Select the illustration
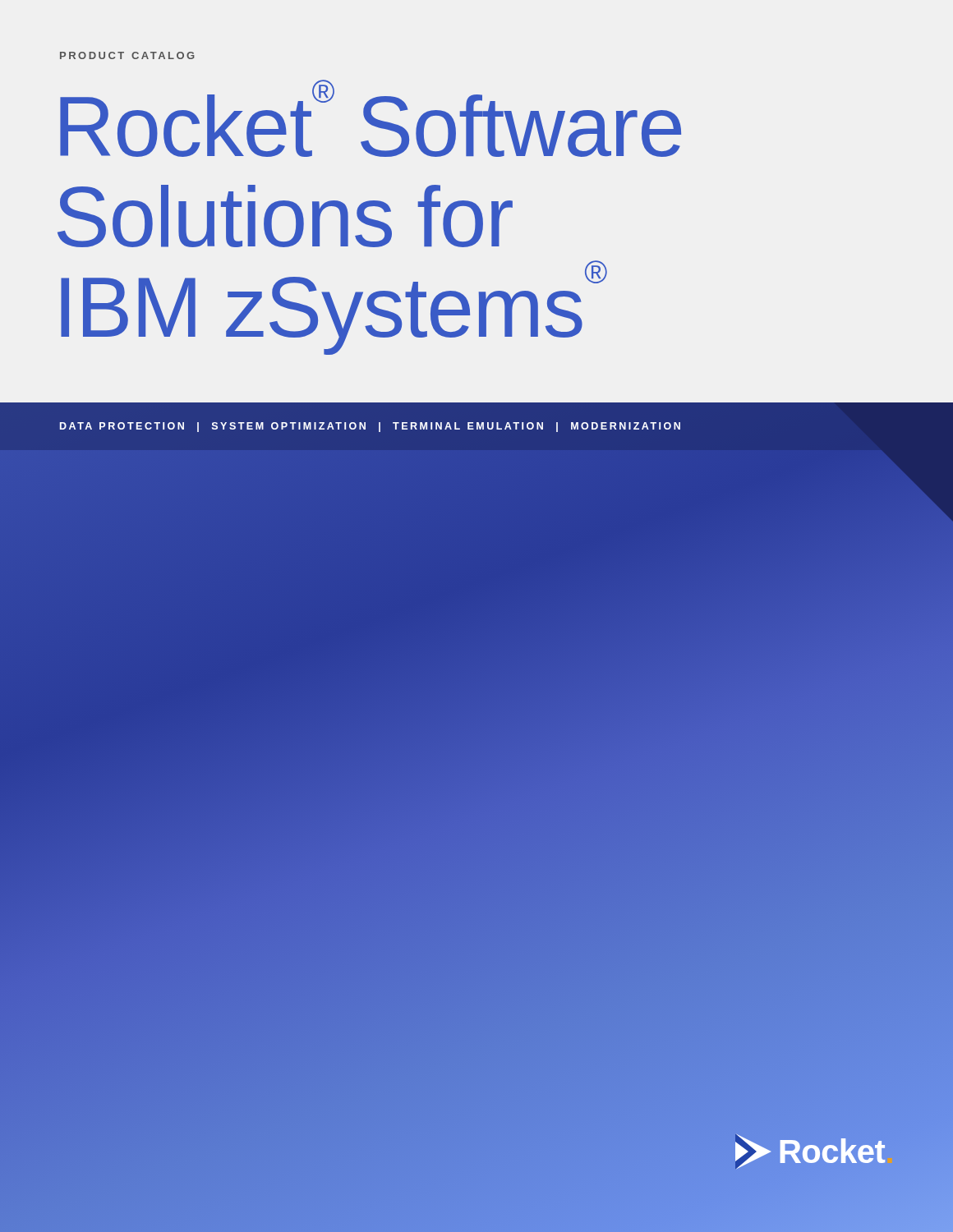953x1232 pixels. point(476,817)
